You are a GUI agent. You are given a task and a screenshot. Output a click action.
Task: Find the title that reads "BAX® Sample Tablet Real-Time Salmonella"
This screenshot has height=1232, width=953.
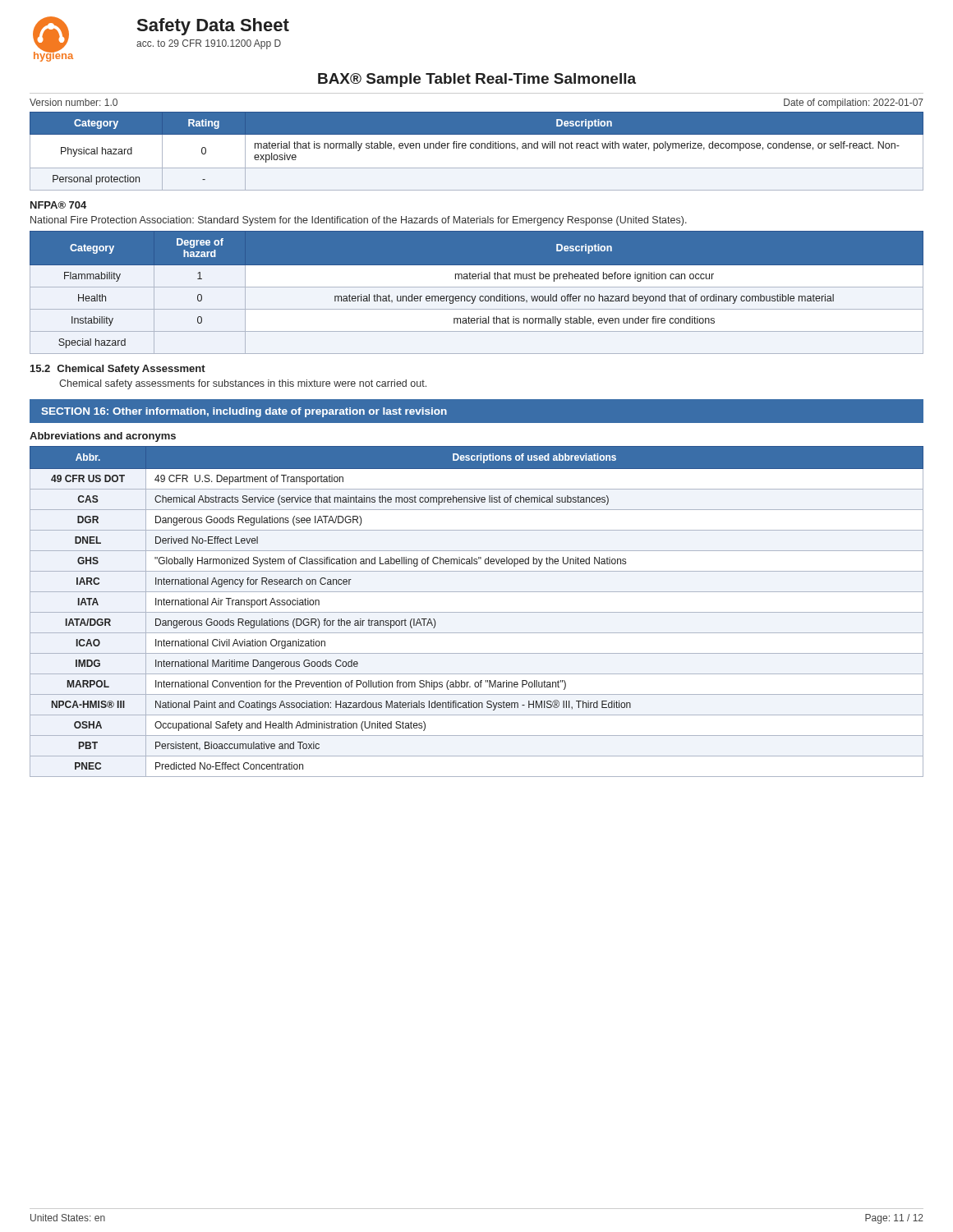(476, 78)
